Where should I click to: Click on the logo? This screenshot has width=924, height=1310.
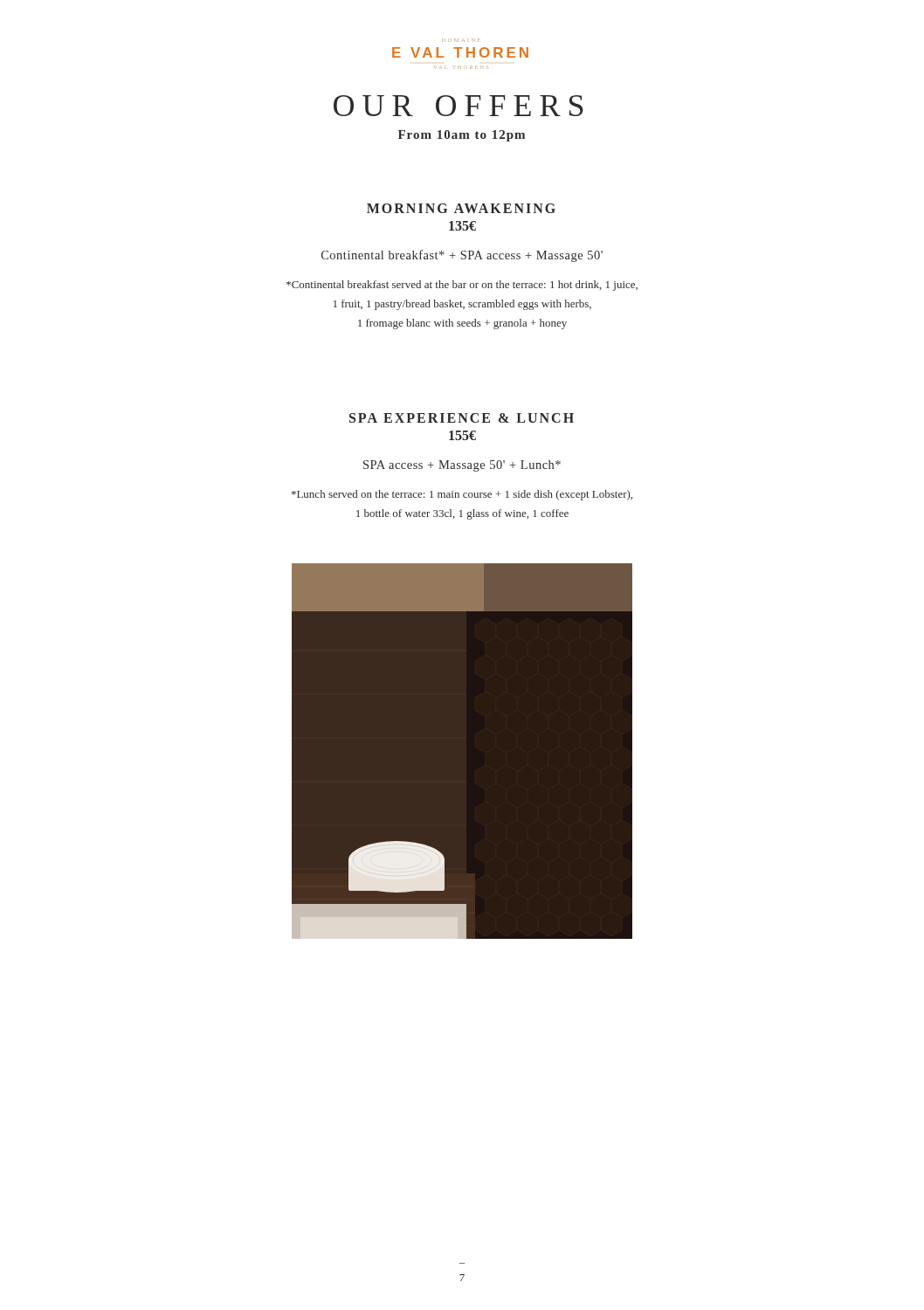462,58
